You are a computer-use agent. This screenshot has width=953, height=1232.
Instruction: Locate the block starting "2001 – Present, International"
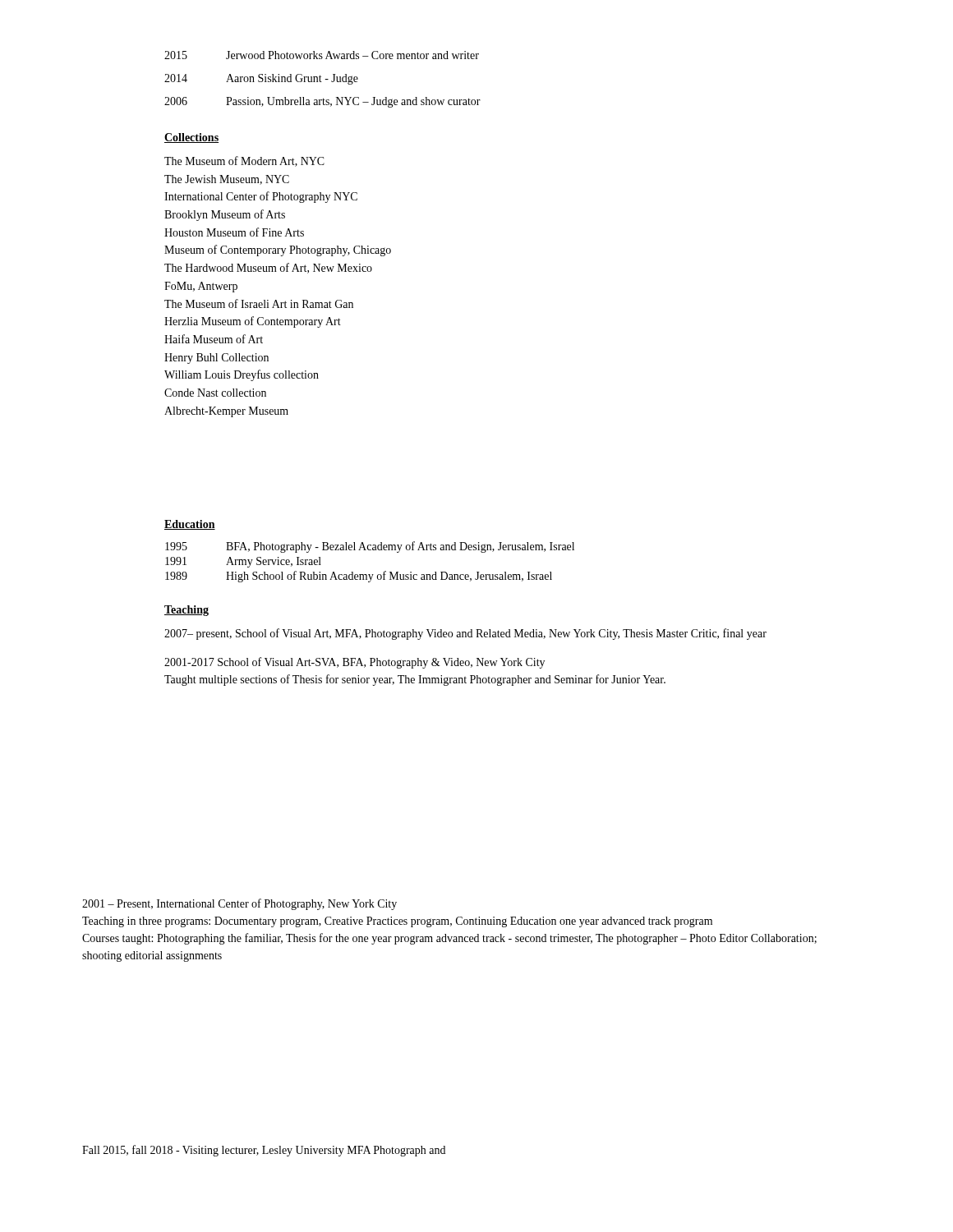[x=450, y=930]
